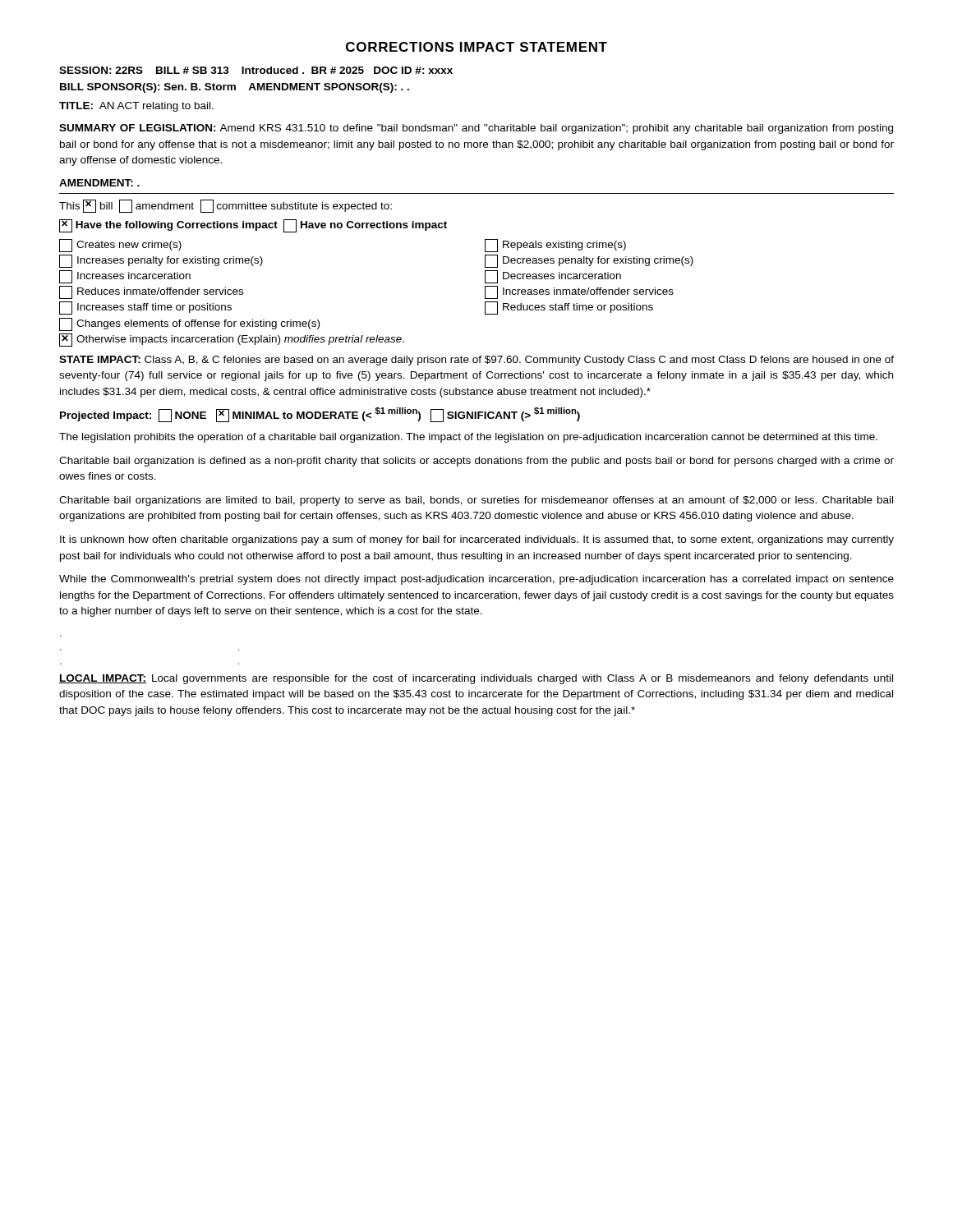Locate the text starting "Projected Impact: NONE MINIMAL to"
Viewport: 953px width, 1232px height.
(x=320, y=414)
